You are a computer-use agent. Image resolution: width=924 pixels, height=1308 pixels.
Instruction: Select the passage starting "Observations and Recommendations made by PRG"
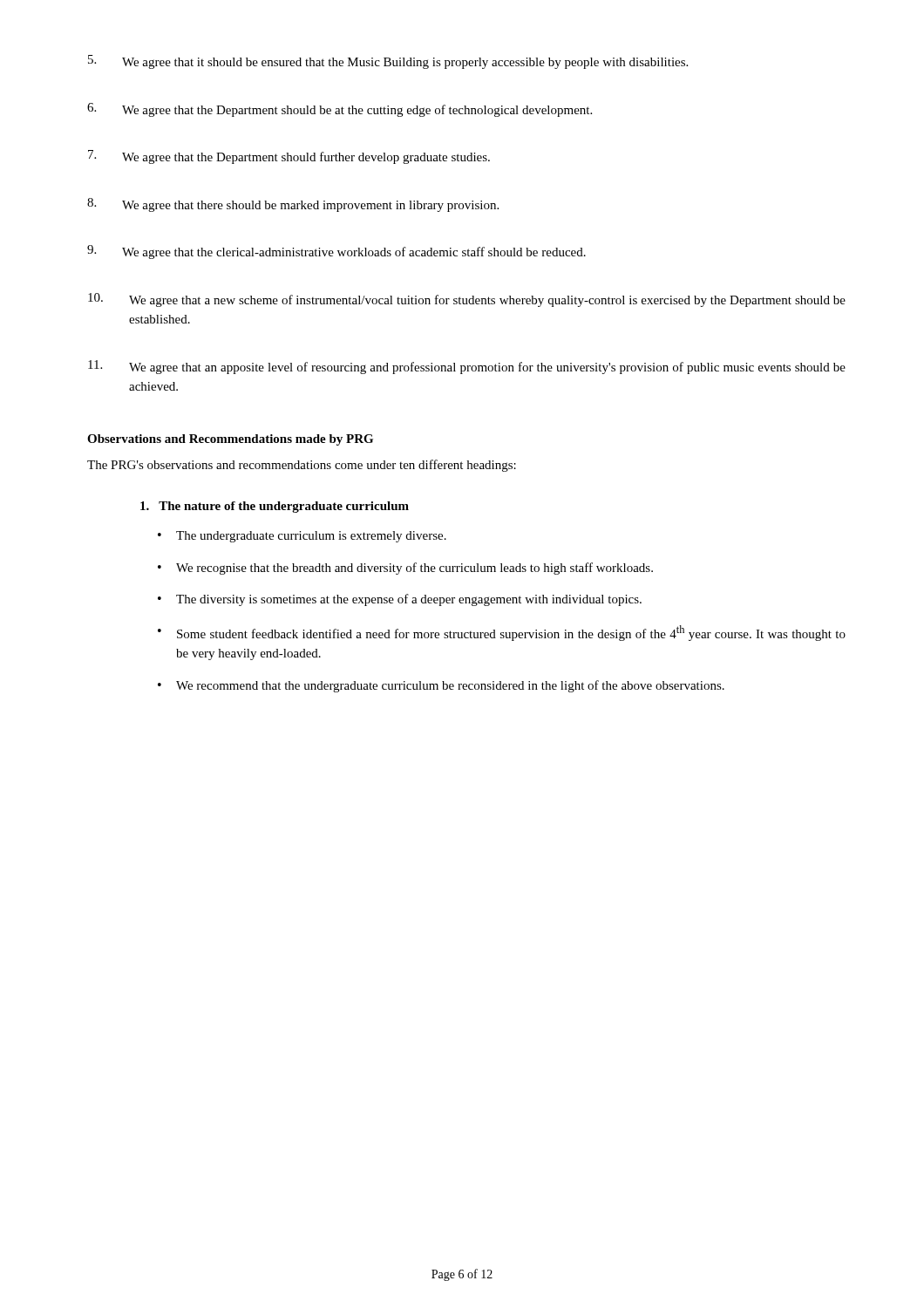pos(230,438)
